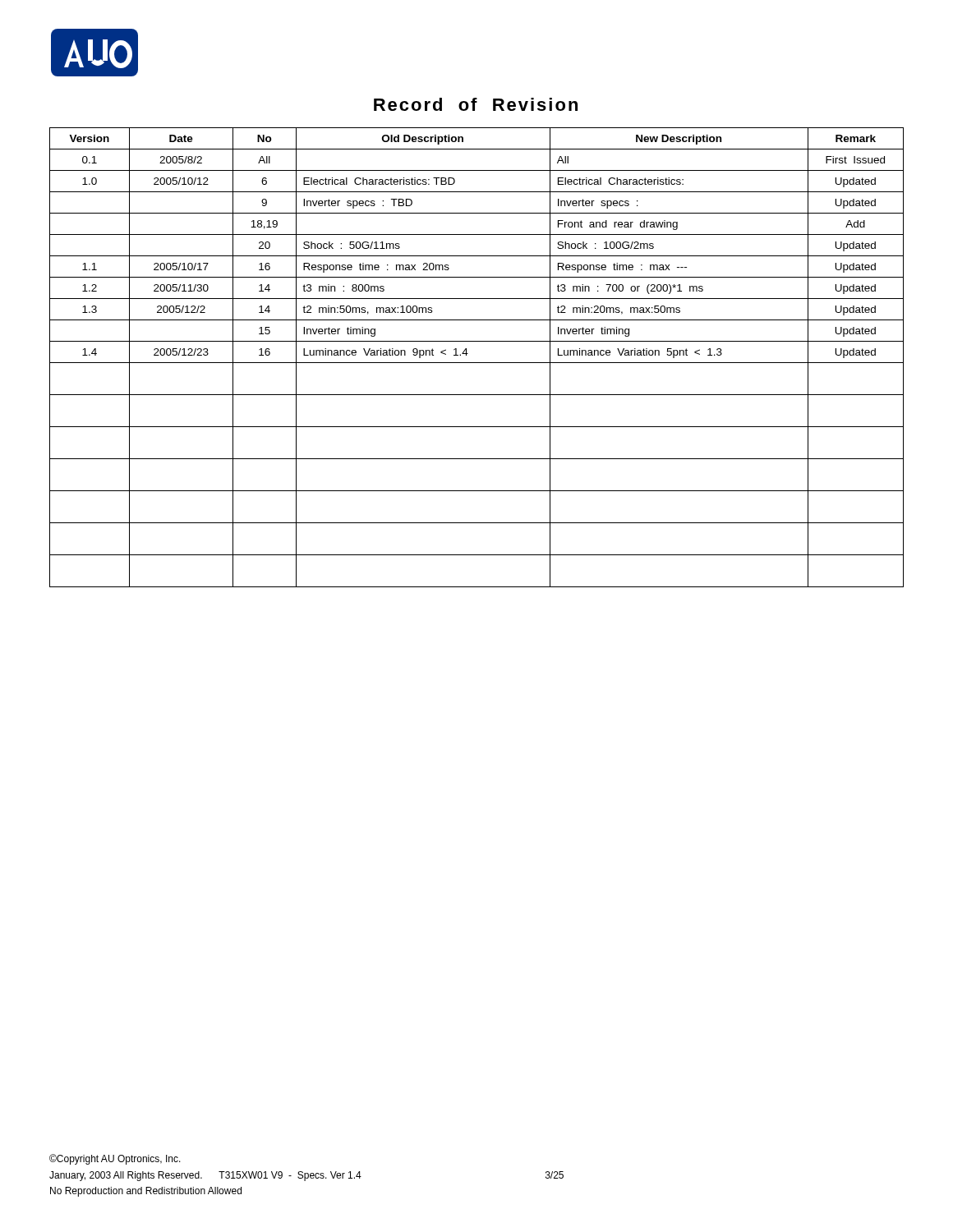
Task: Locate the title with the text "Record of Revision"
Action: (x=476, y=105)
